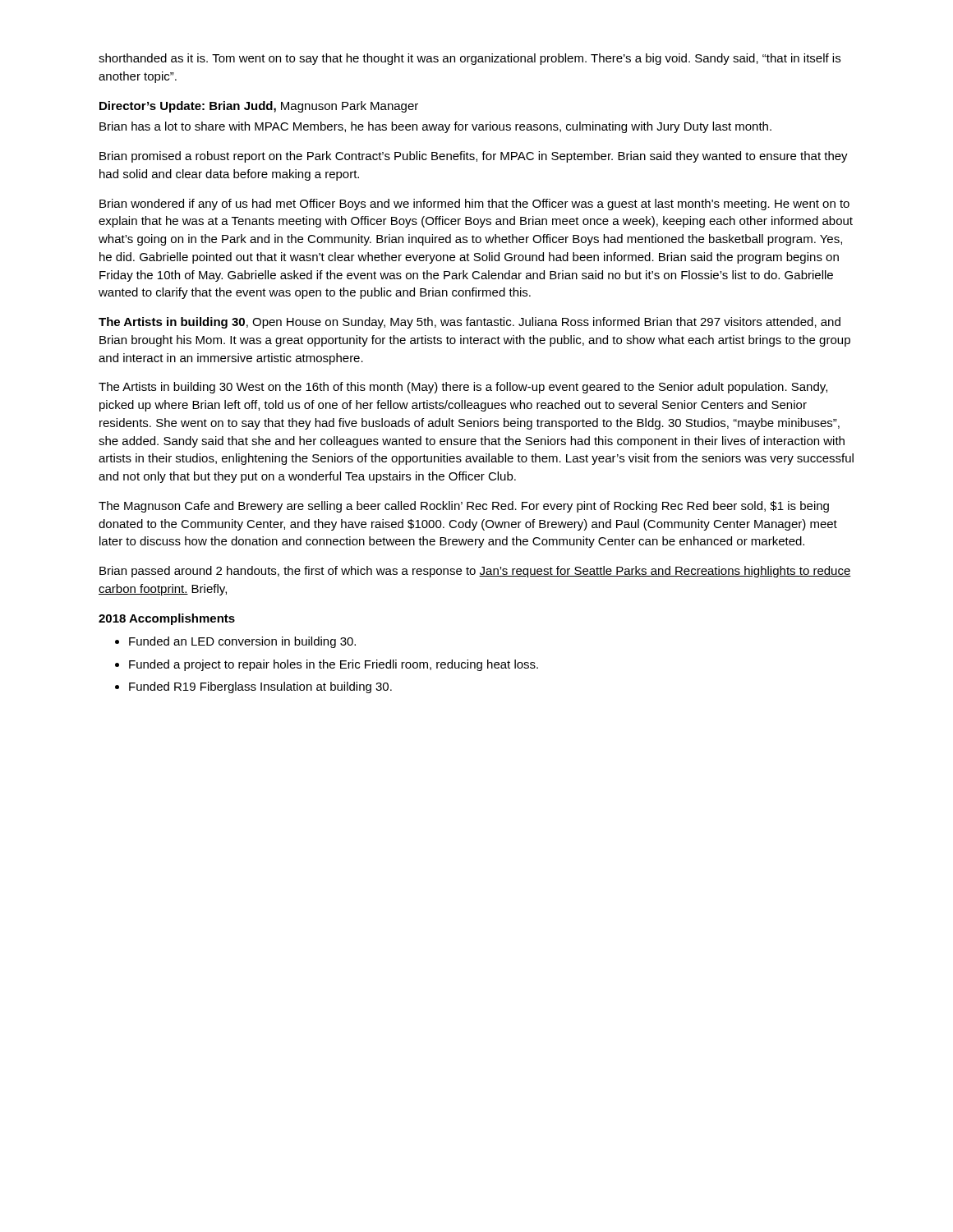This screenshot has width=953, height=1232.
Task: Select the element starting "Funded R19 Fiberglass Insulation at"
Action: point(260,686)
